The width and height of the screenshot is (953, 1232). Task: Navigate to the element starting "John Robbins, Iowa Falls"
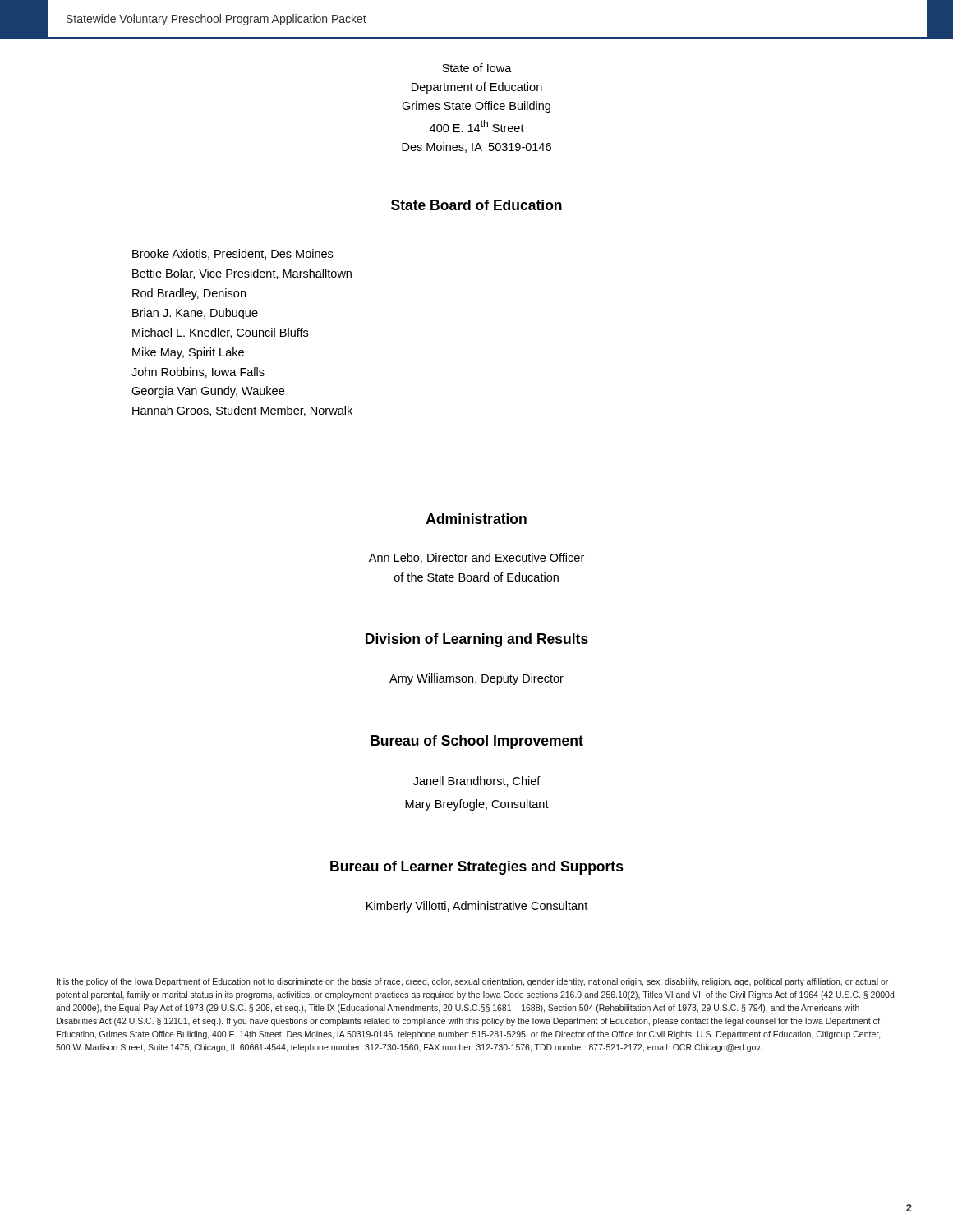(x=198, y=372)
